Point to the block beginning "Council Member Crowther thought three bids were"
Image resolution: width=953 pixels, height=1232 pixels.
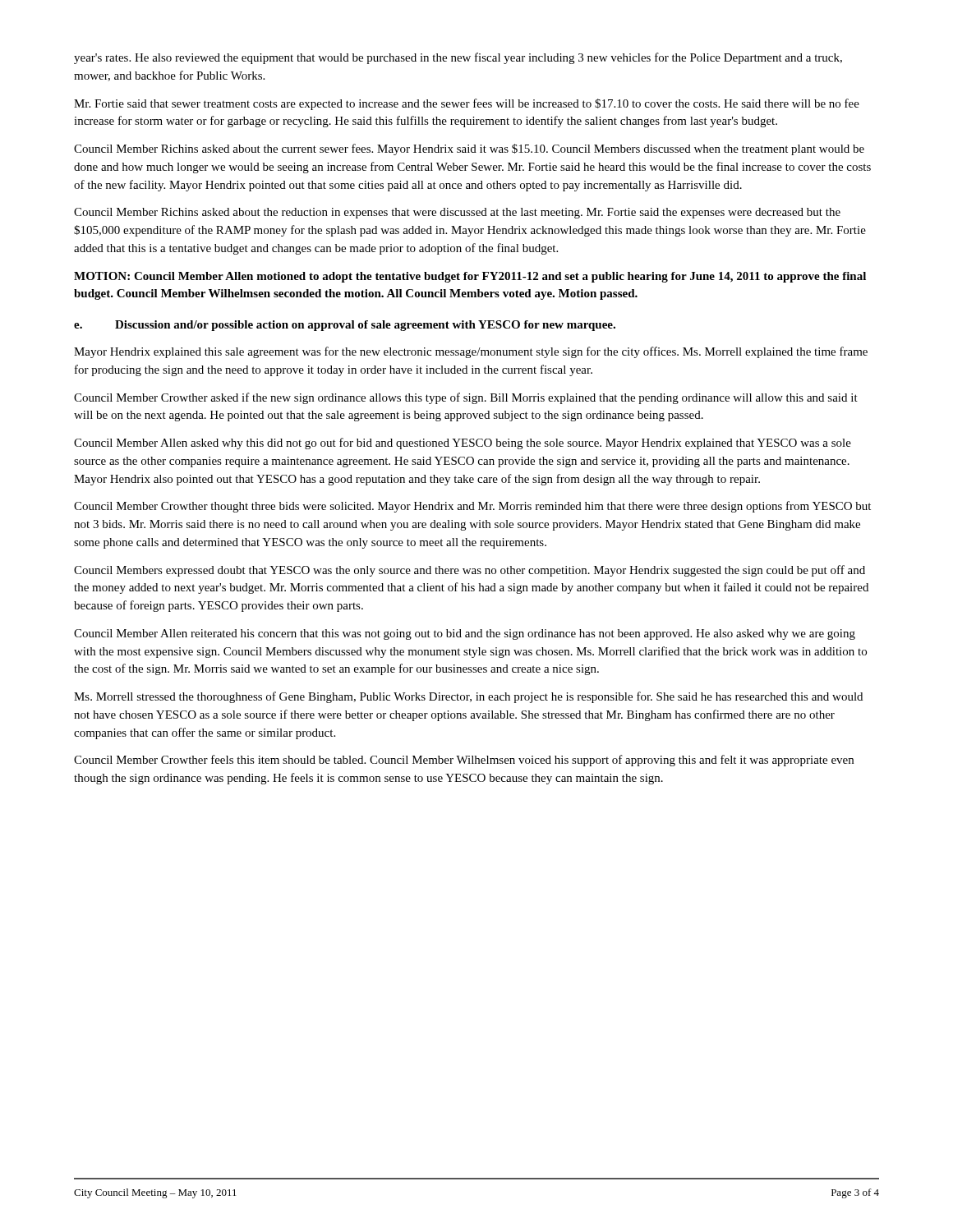tap(476, 525)
